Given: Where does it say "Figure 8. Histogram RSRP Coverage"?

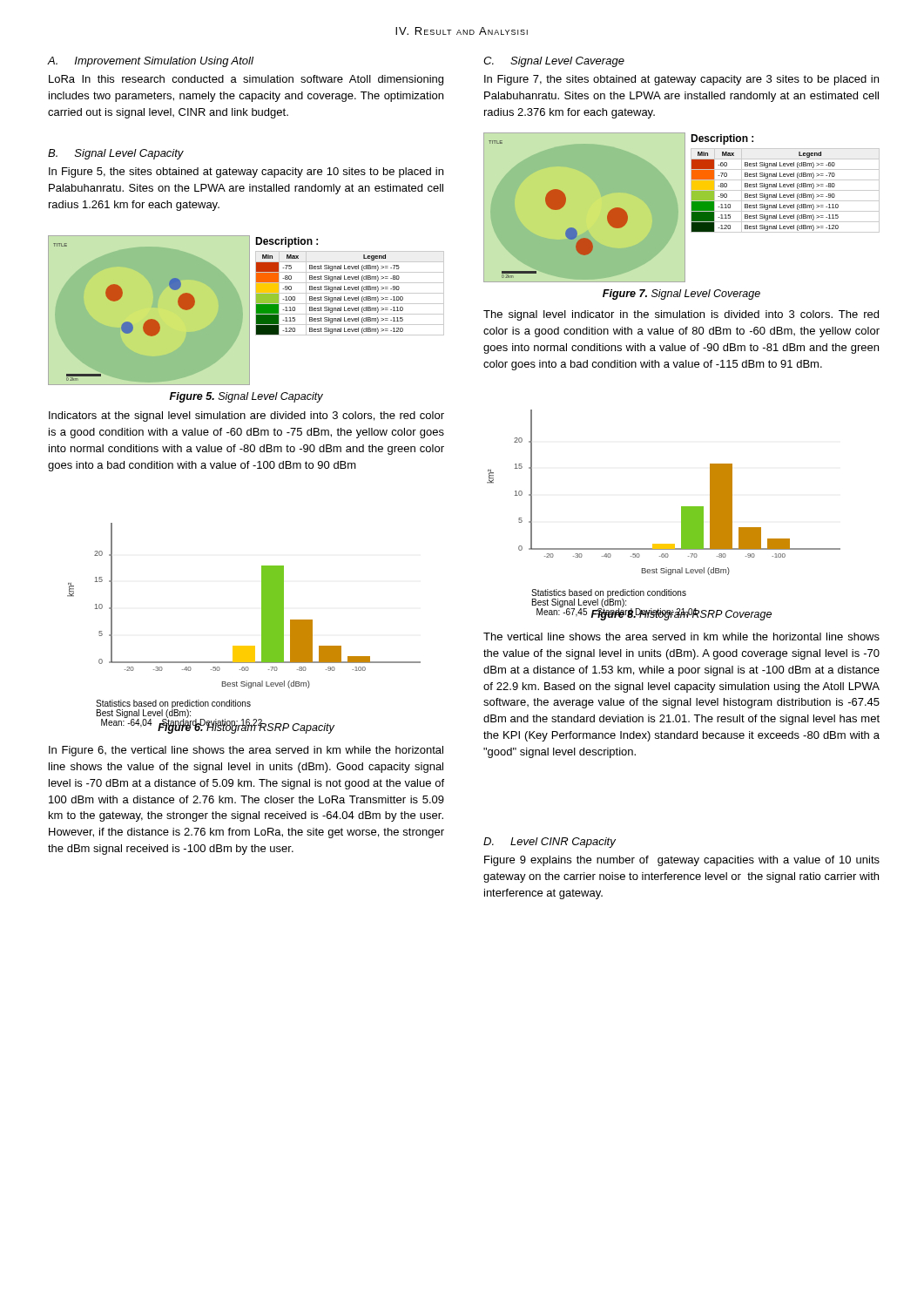Looking at the screenshot, I should (x=681, y=614).
